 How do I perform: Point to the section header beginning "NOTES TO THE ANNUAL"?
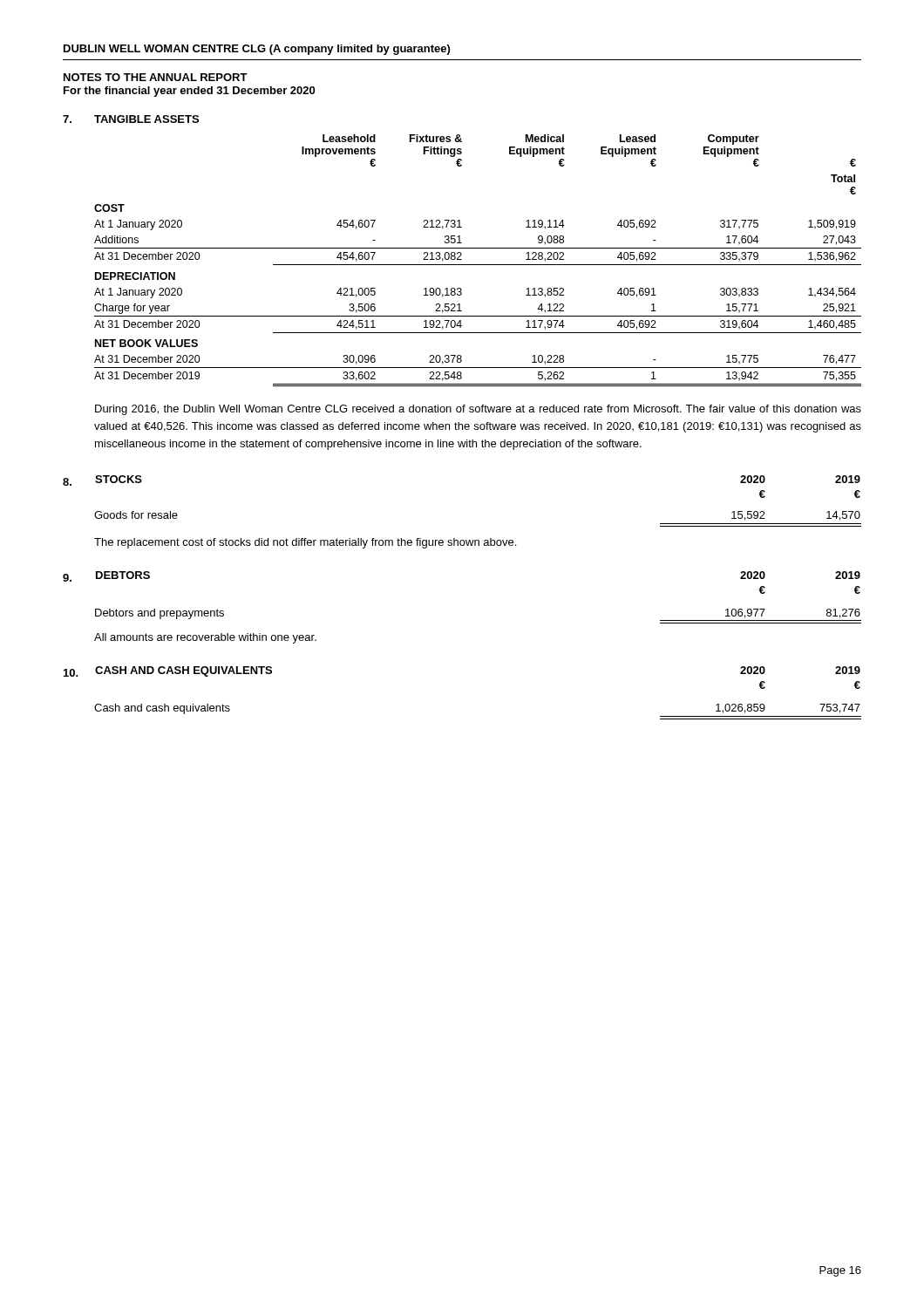pyautogui.click(x=156, y=77)
